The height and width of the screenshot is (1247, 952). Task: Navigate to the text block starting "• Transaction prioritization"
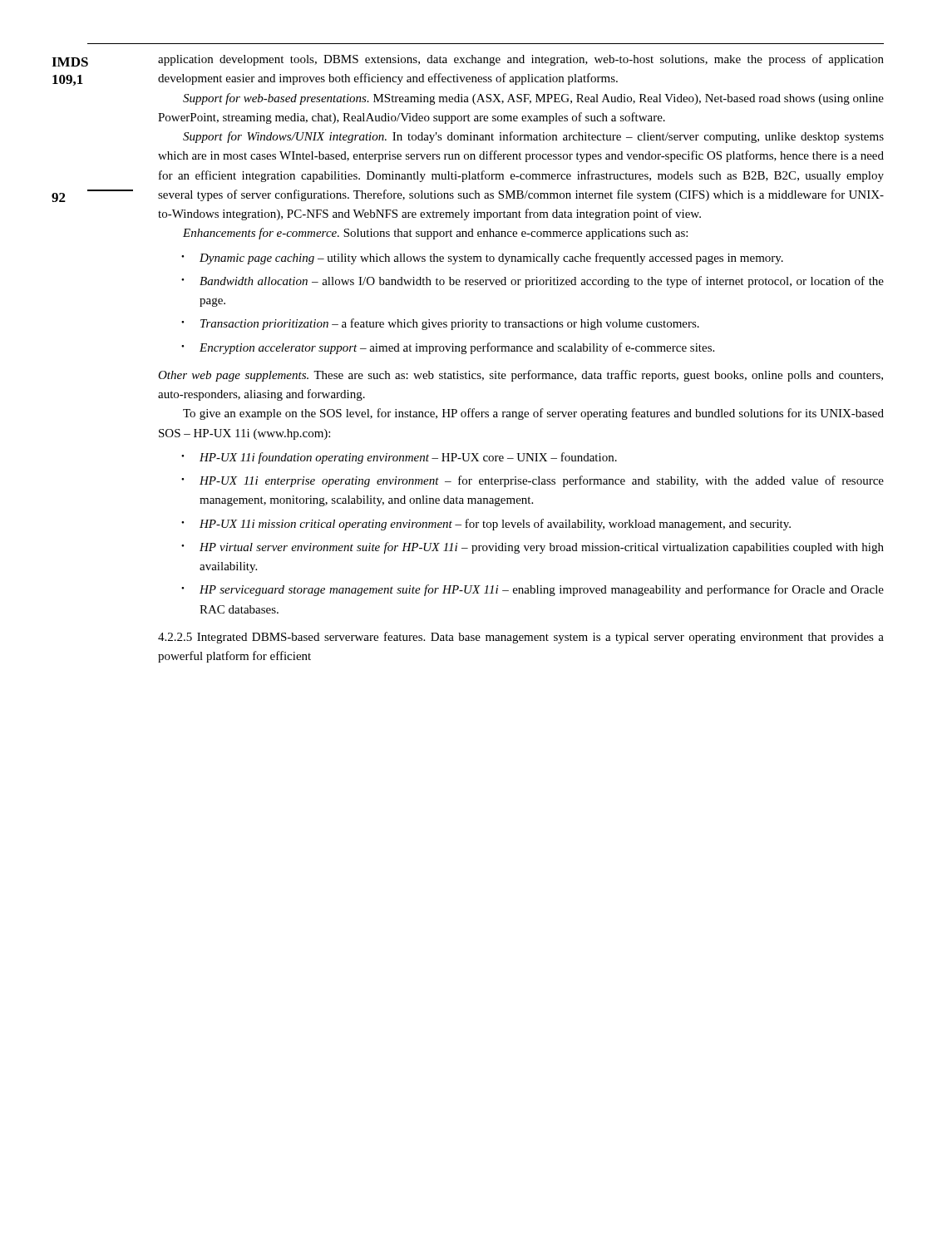(533, 324)
